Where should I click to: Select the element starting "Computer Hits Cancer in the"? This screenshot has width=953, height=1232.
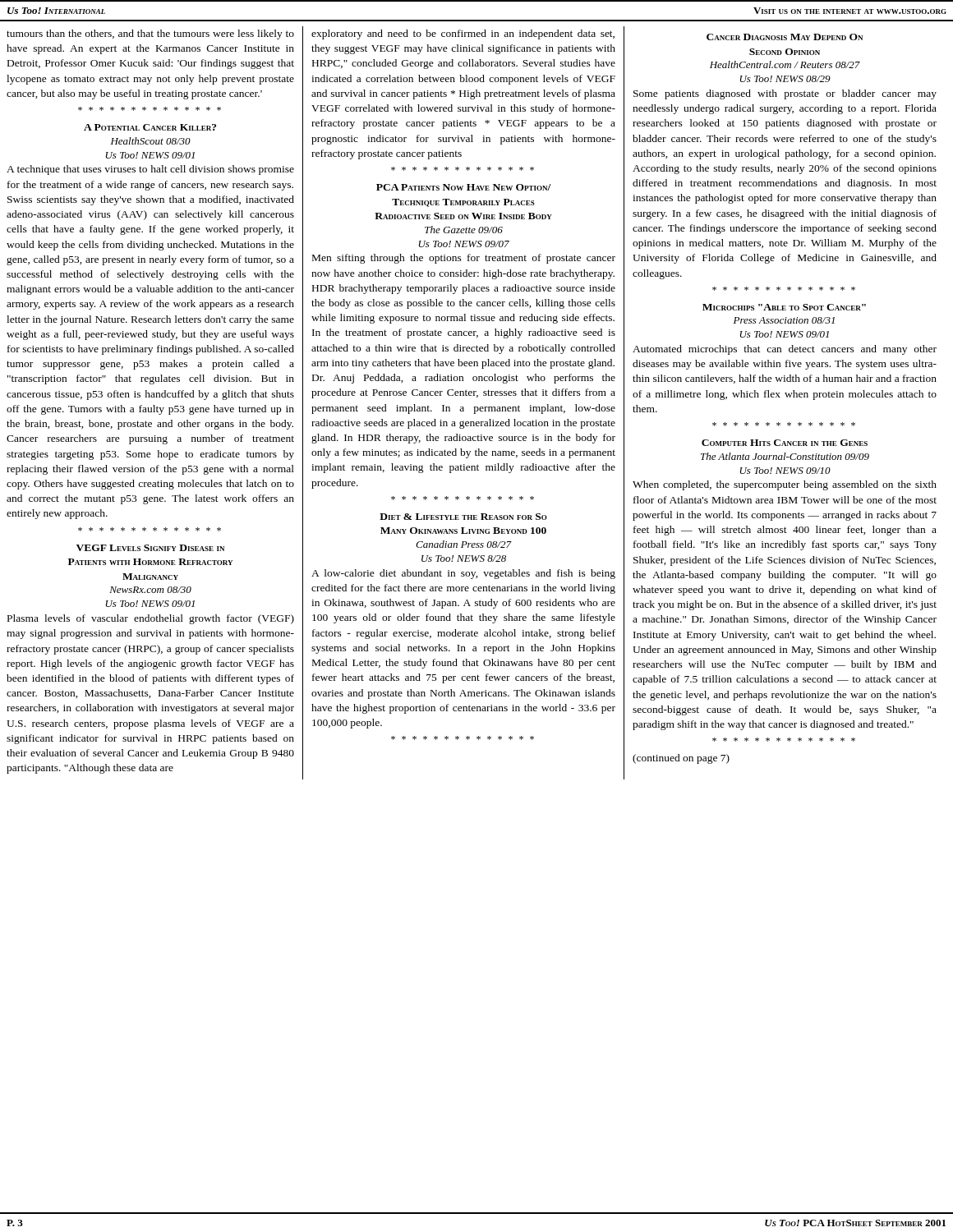click(785, 456)
